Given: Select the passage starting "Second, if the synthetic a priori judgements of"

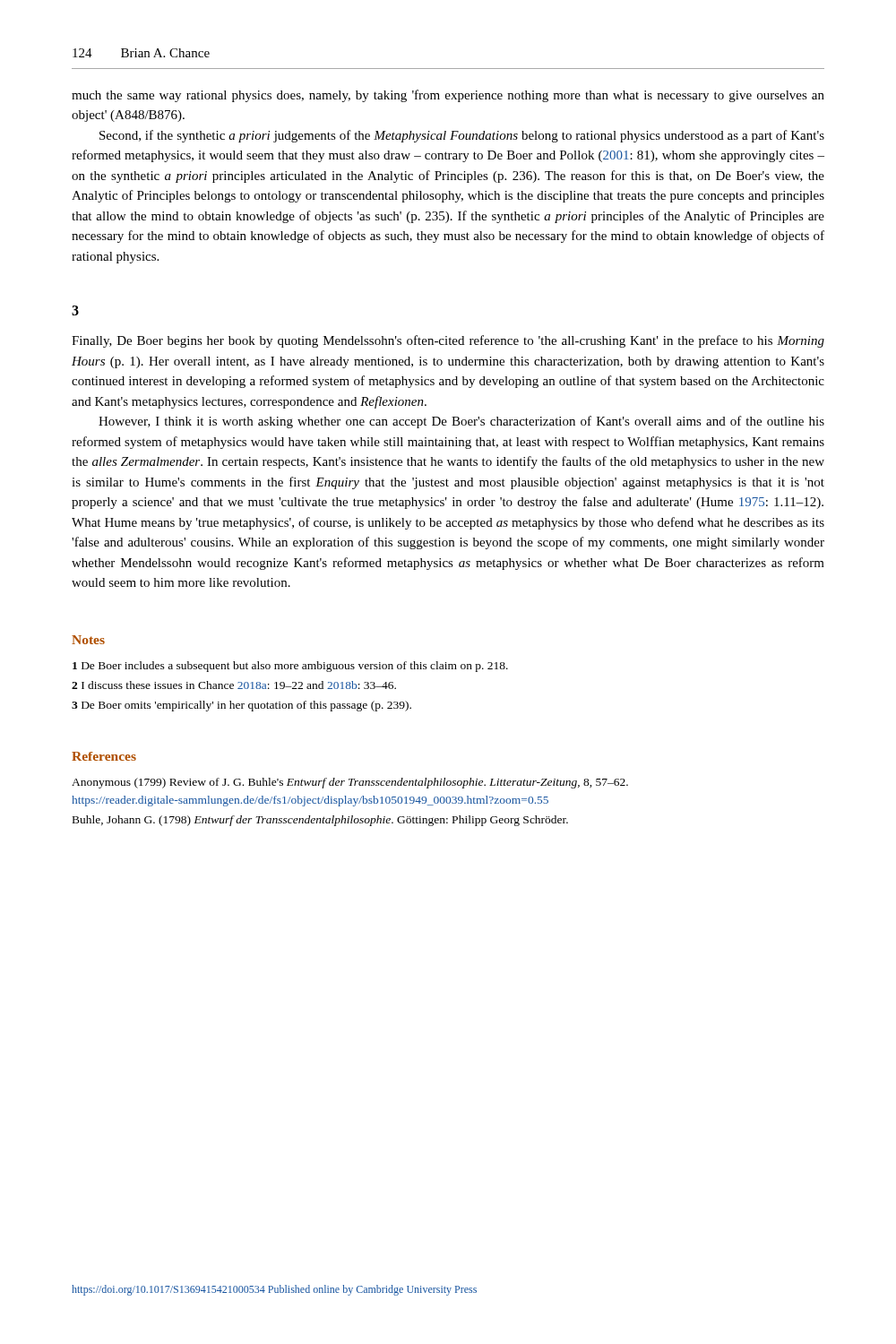Looking at the screenshot, I should tap(448, 196).
